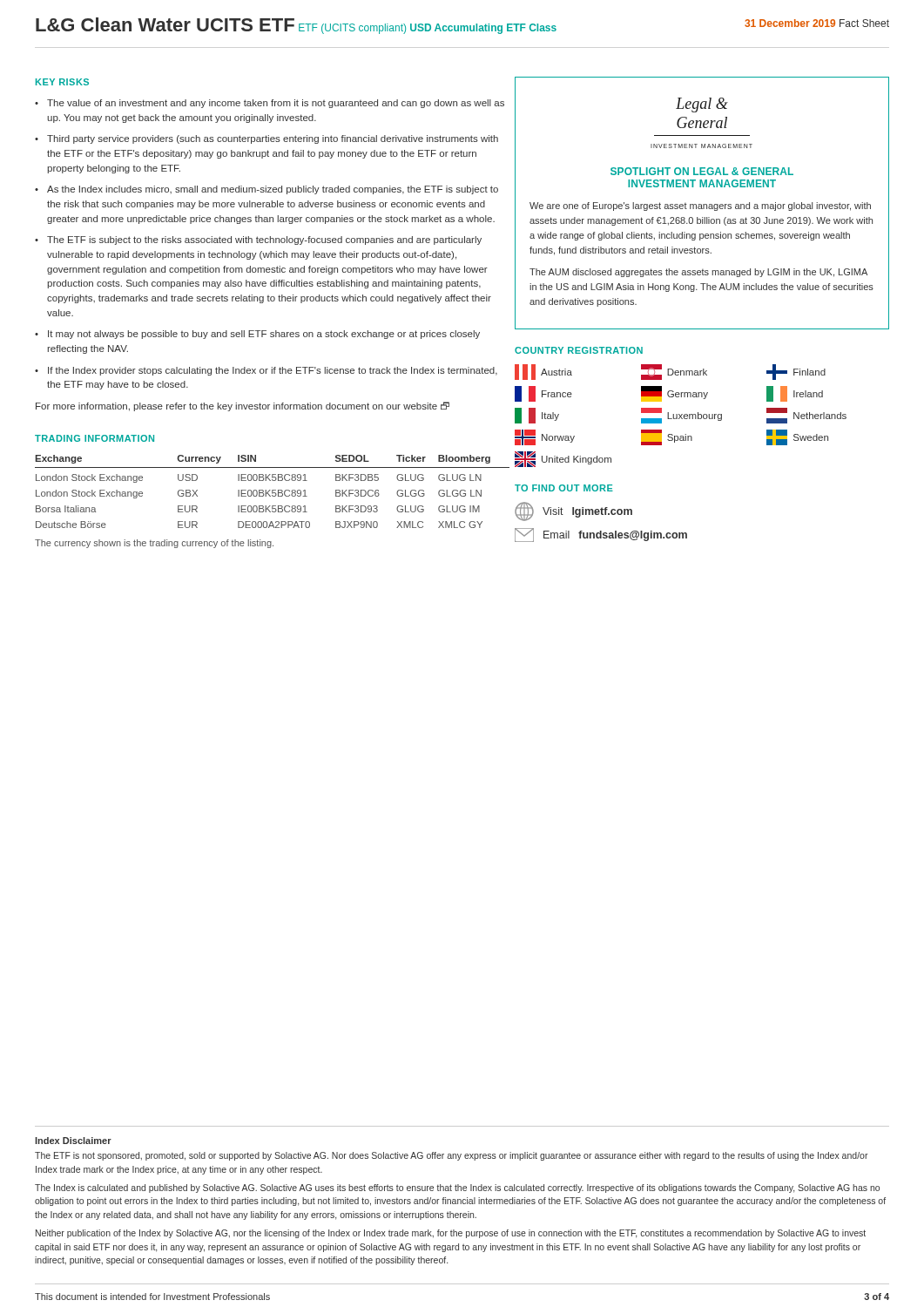924x1307 pixels.
Task: Navigate to the block starting "As the Index includes micro,"
Action: coord(273,204)
